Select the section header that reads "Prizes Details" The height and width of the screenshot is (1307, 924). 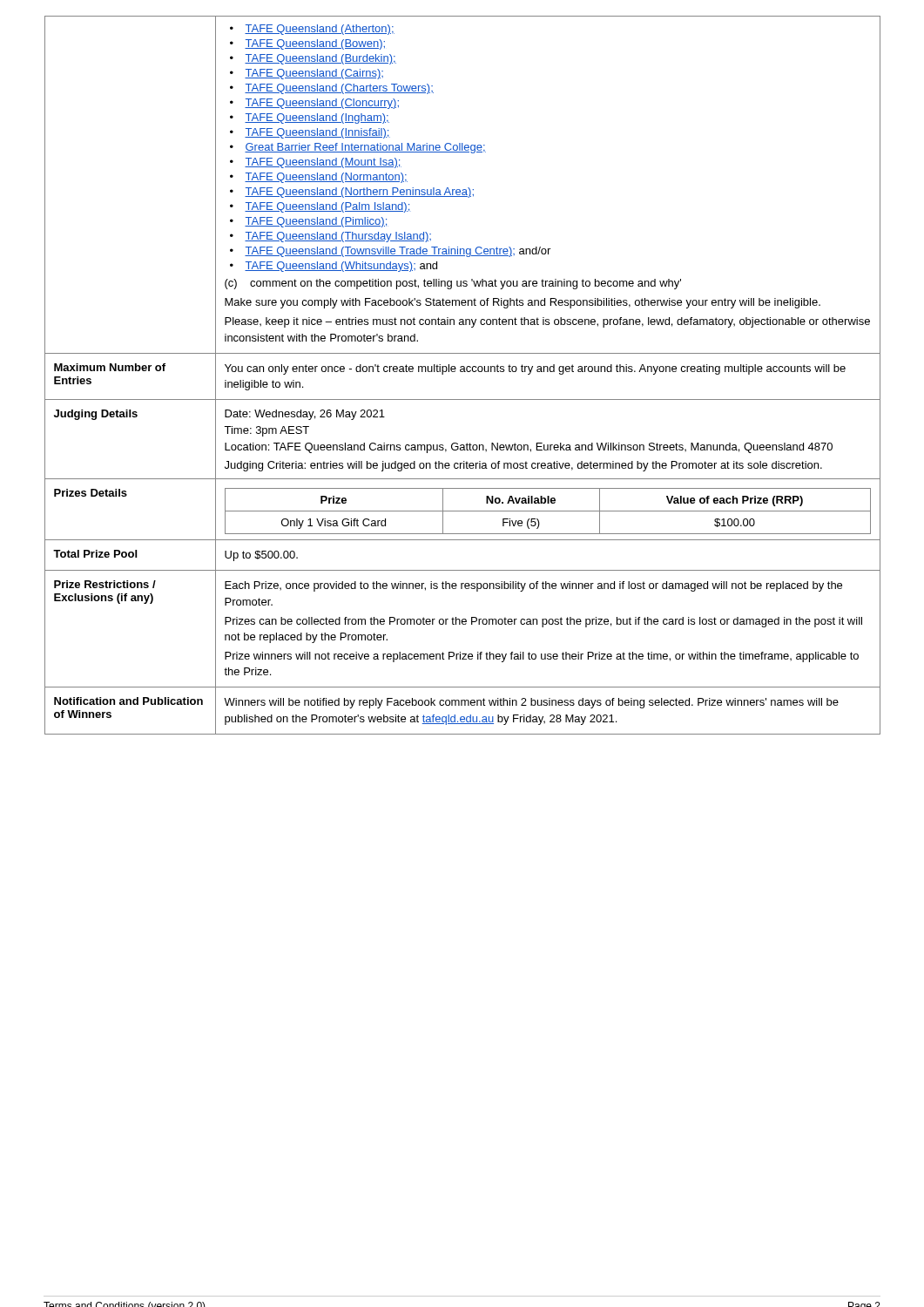point(90,493)
